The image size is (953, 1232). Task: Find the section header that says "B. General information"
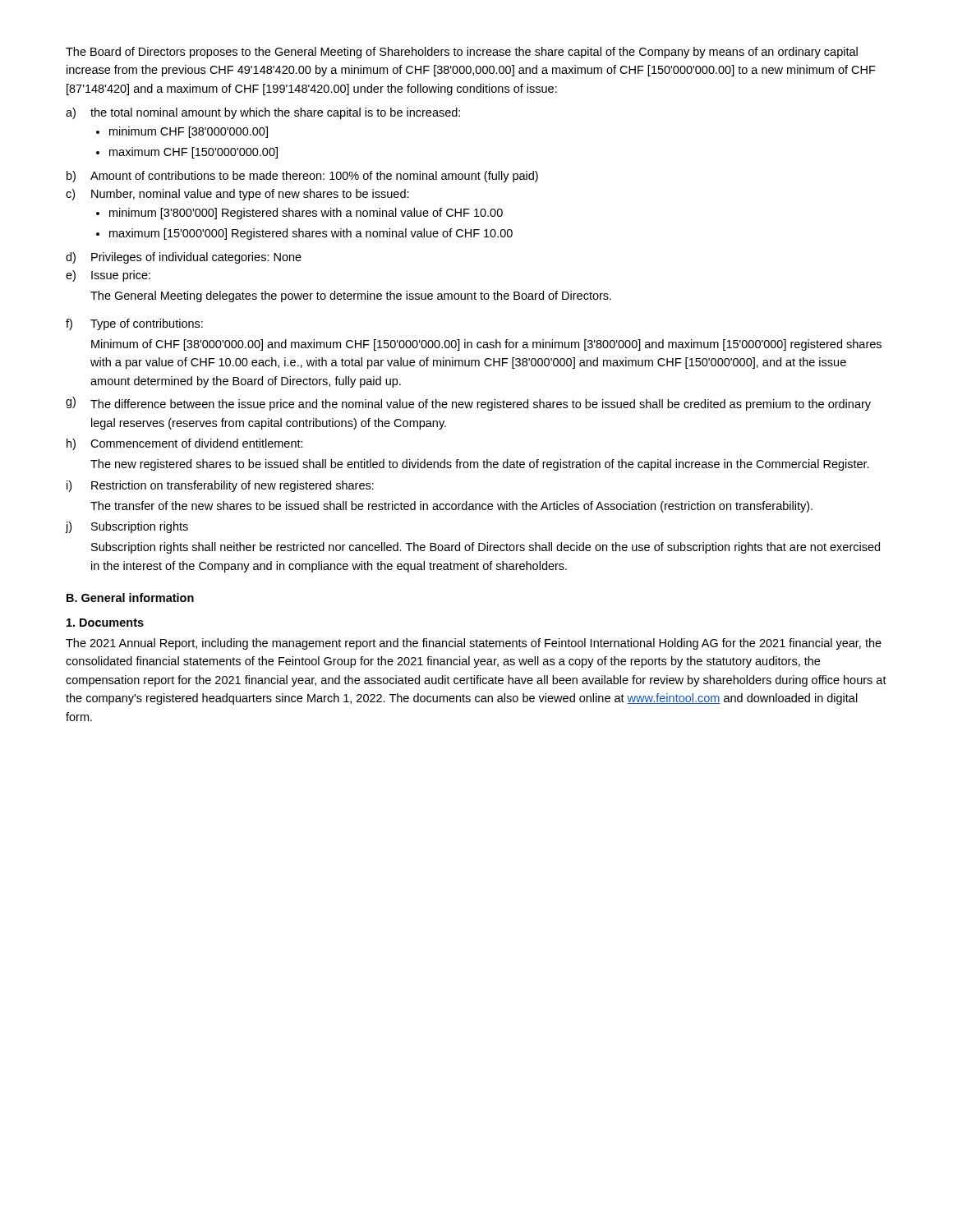(130, 598)
